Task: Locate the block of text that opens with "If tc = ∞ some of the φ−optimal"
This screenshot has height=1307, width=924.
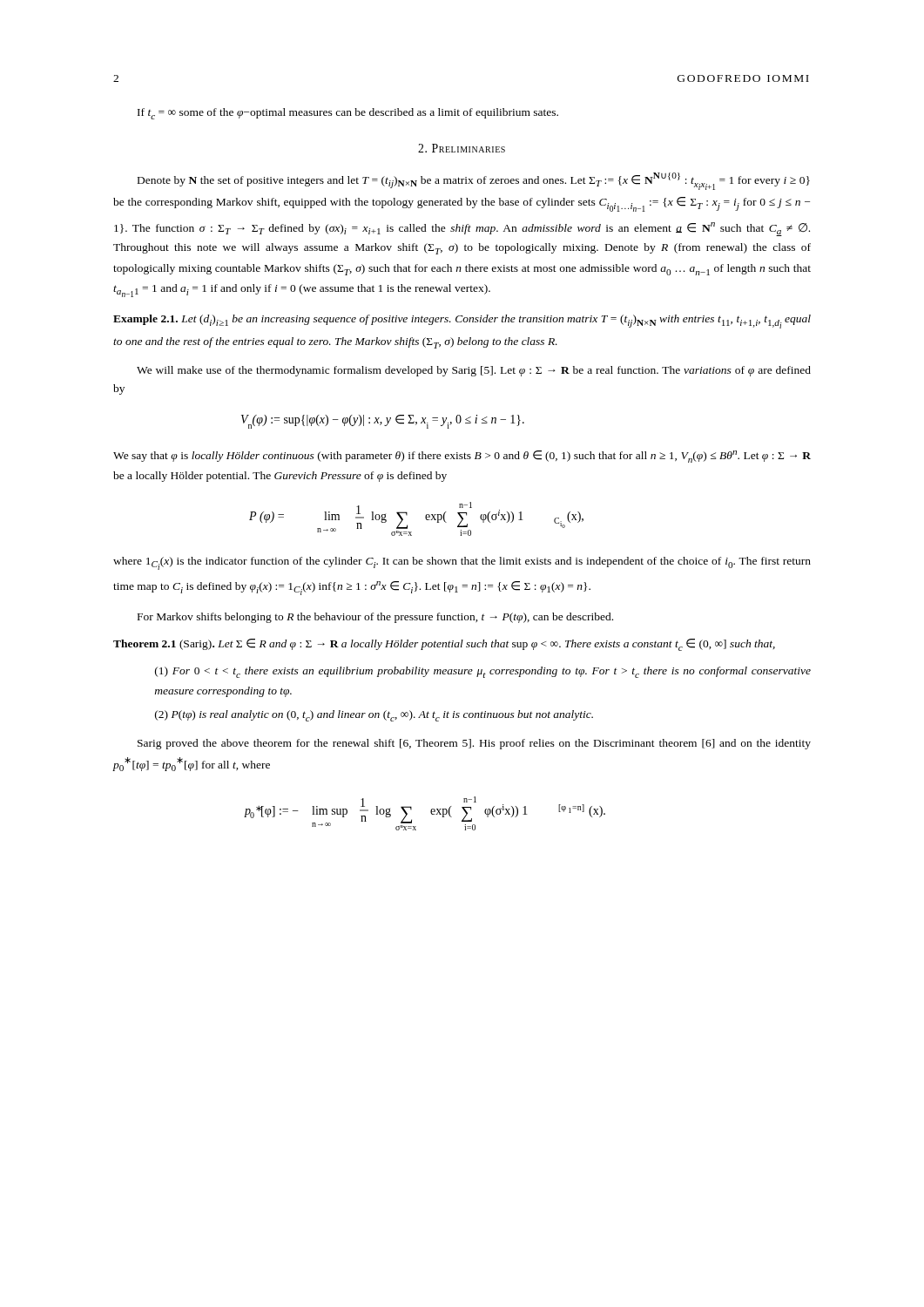Action: tap(348, 113)
